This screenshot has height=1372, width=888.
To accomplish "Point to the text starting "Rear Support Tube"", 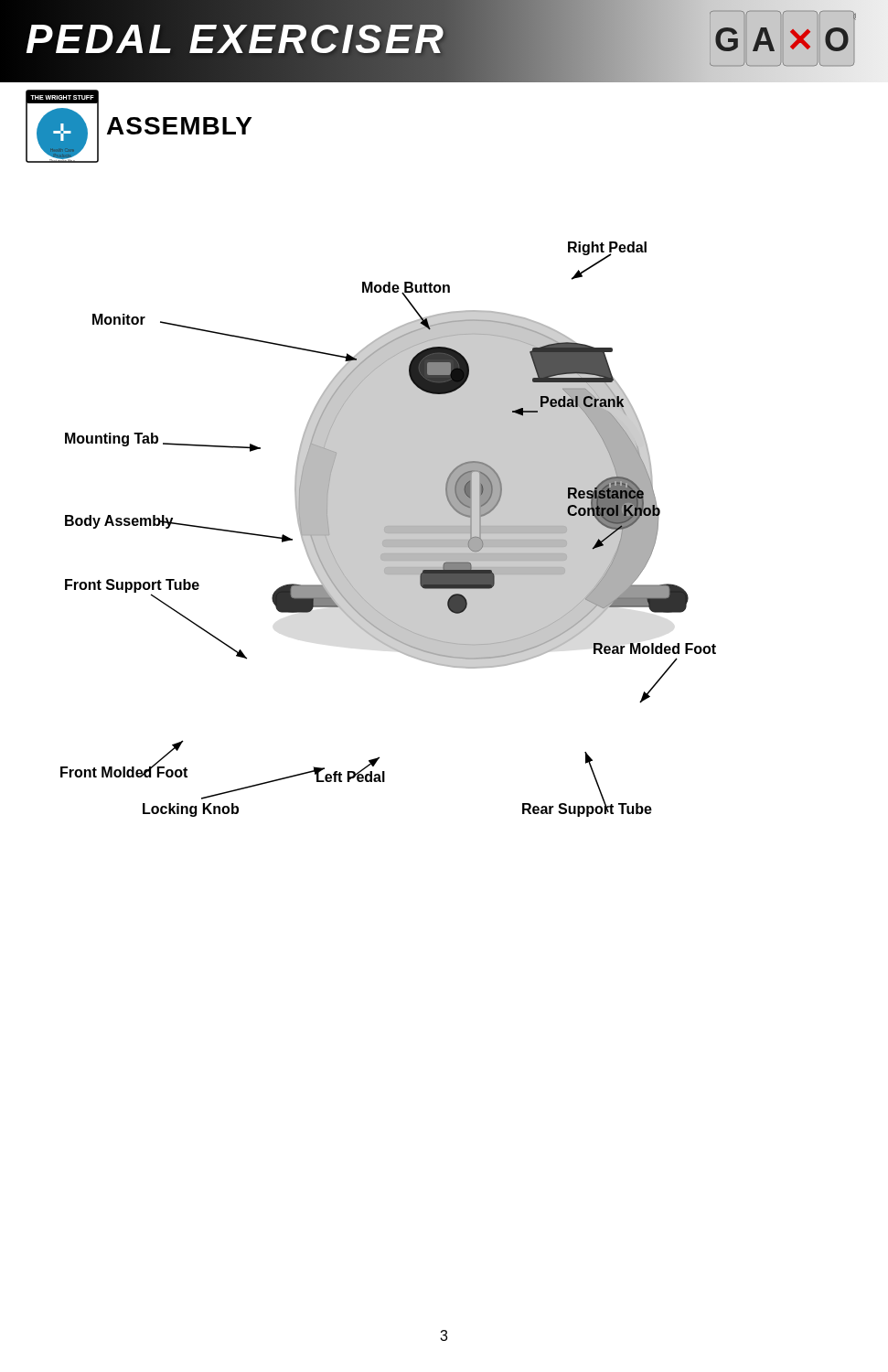I will point(587,809).
